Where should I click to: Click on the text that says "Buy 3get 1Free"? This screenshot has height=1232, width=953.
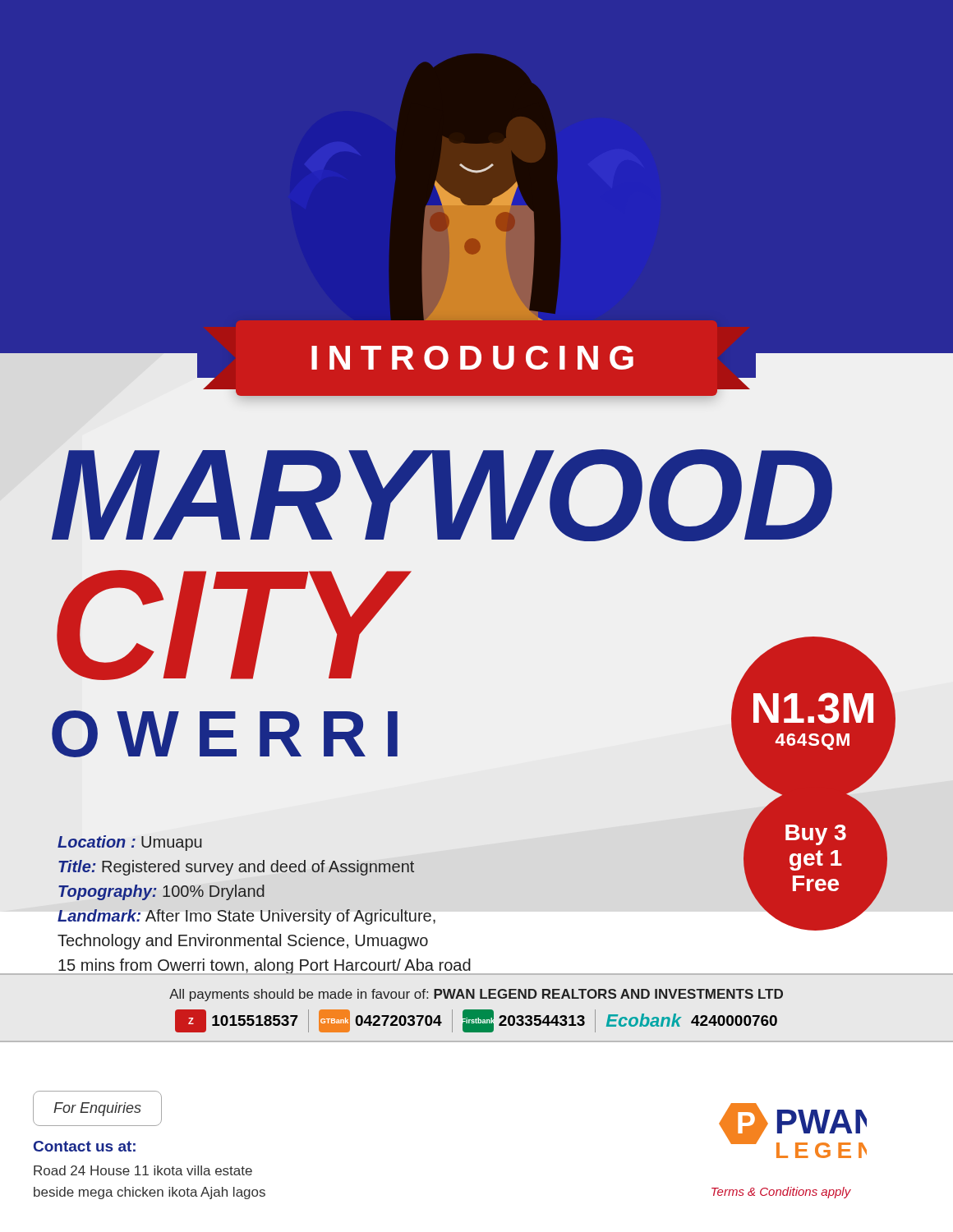[x=815, y=858]
